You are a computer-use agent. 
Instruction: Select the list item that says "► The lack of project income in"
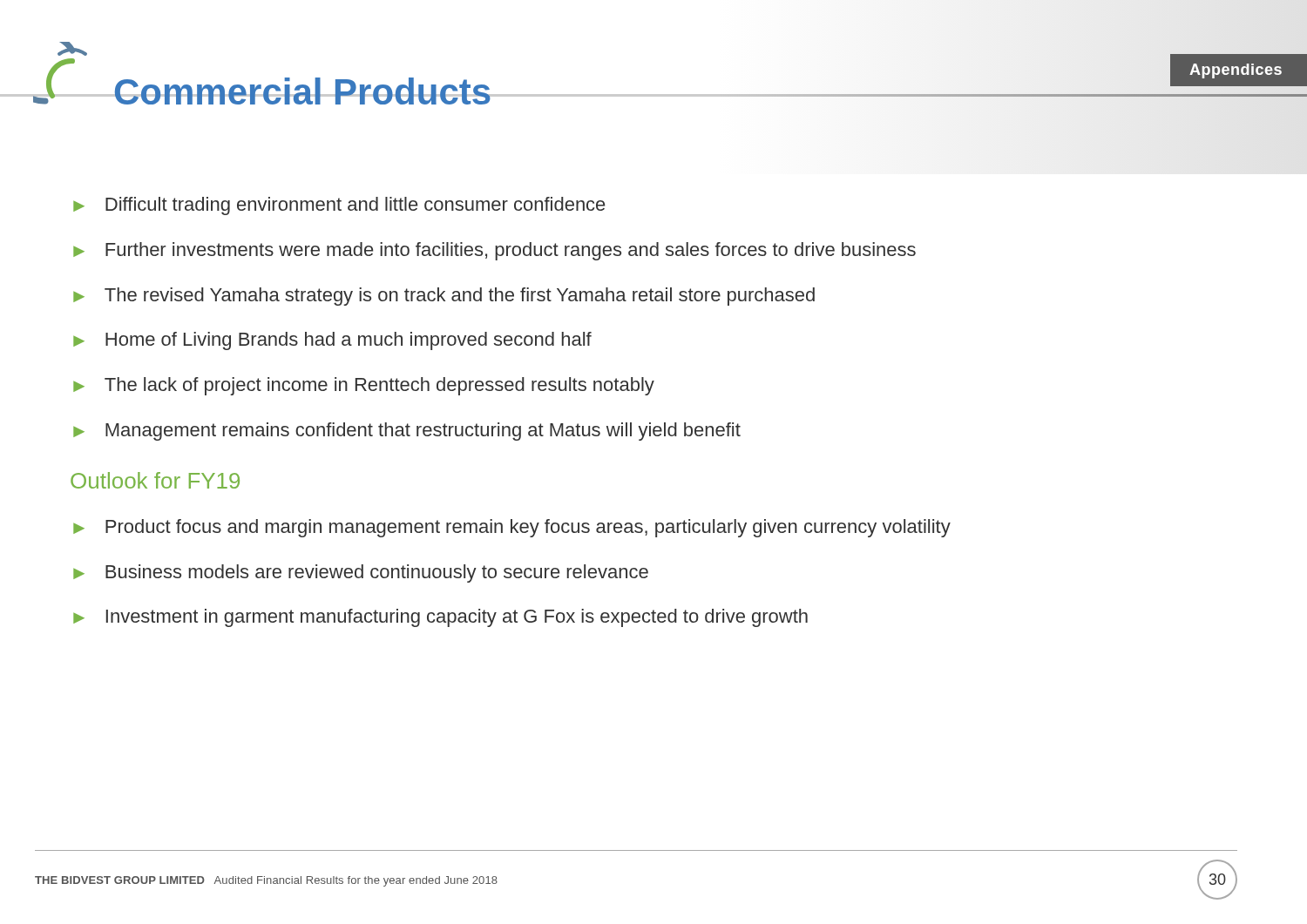(362, 386)
